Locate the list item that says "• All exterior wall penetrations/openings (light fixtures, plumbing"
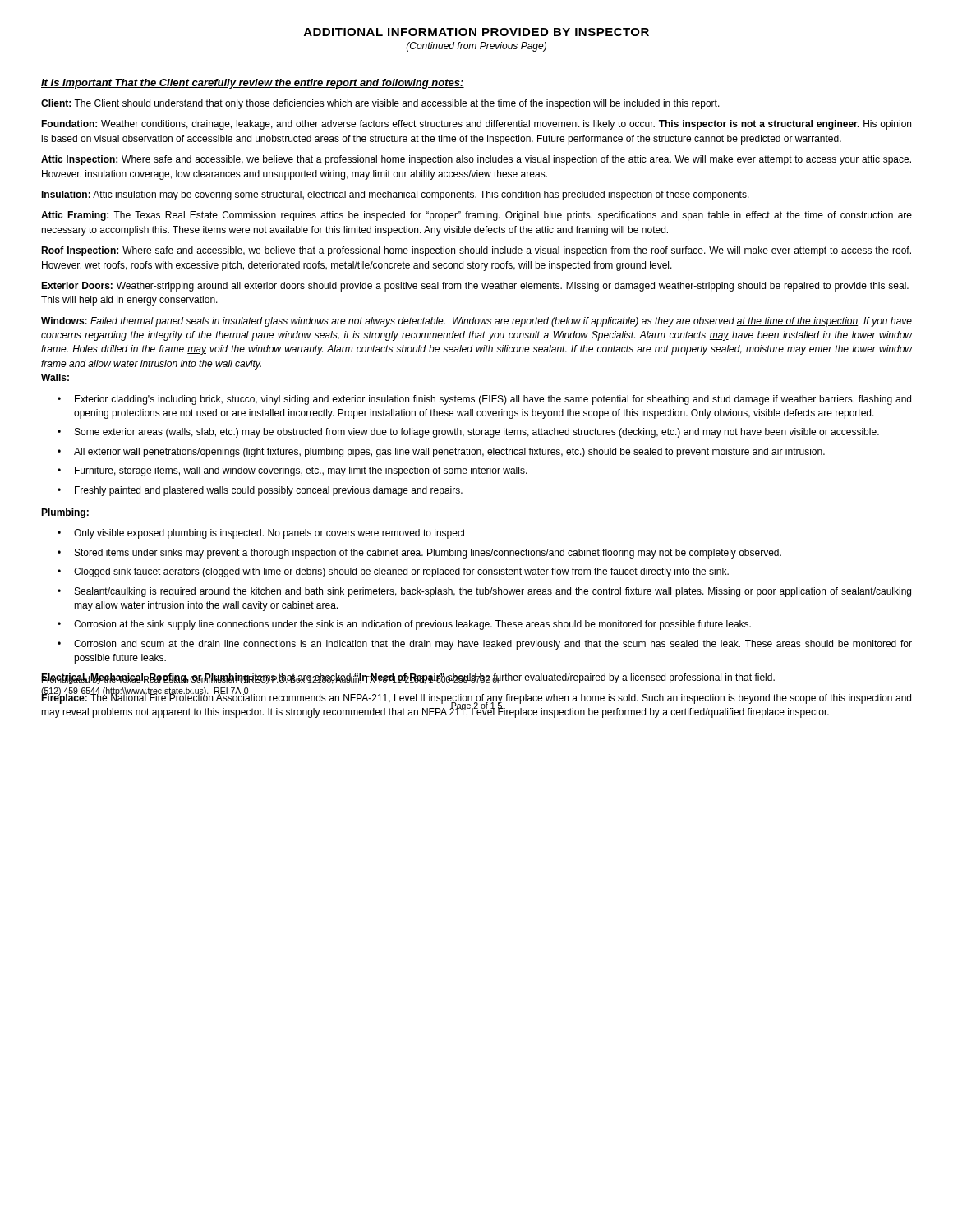The height and width of the screenshot is (1232, 953). [x=441, y=452]
